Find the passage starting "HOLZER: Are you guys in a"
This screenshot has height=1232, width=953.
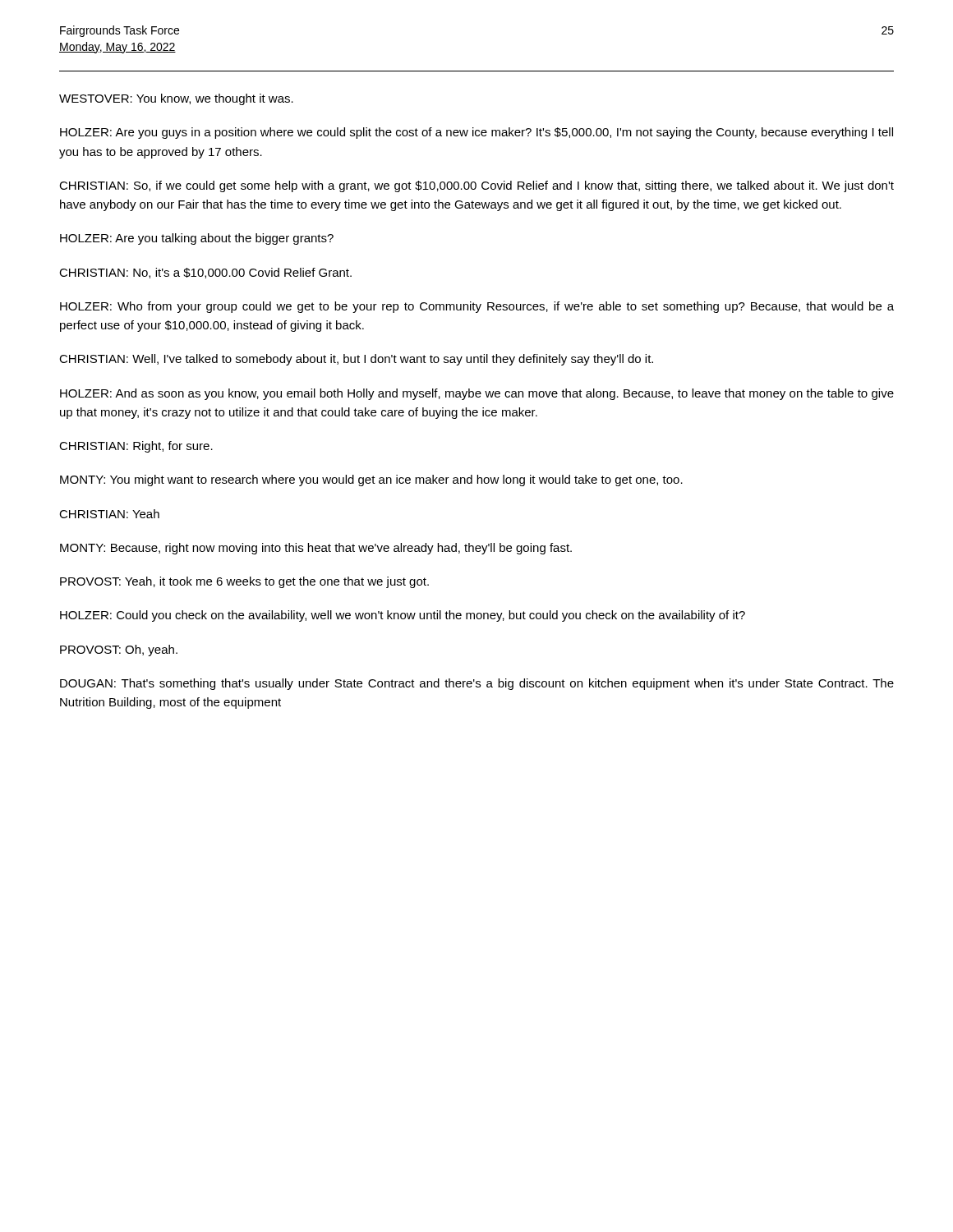[476, 142]
